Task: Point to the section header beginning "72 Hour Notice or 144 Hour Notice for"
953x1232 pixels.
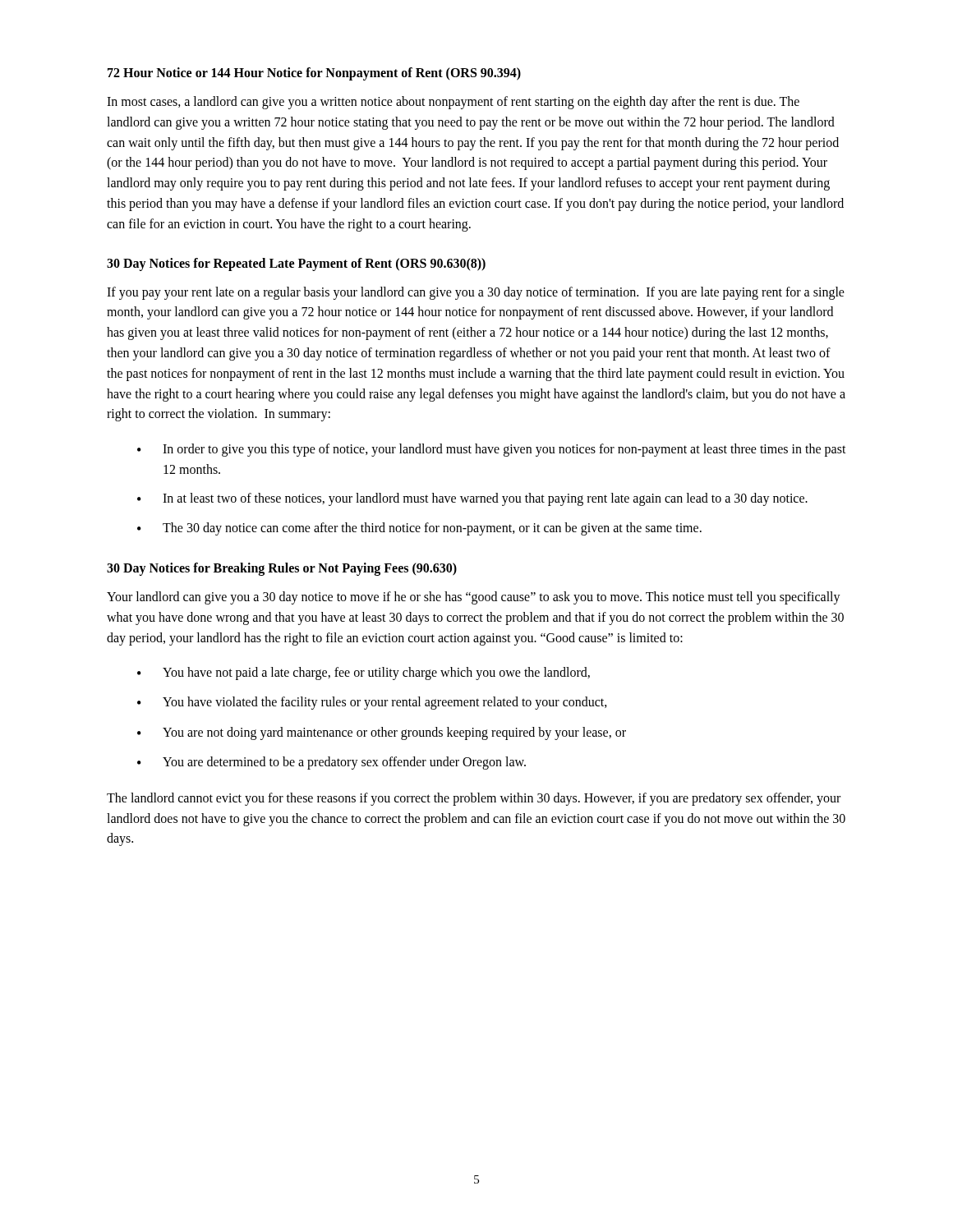Action: pyautogui.click(x=314, y=73)
